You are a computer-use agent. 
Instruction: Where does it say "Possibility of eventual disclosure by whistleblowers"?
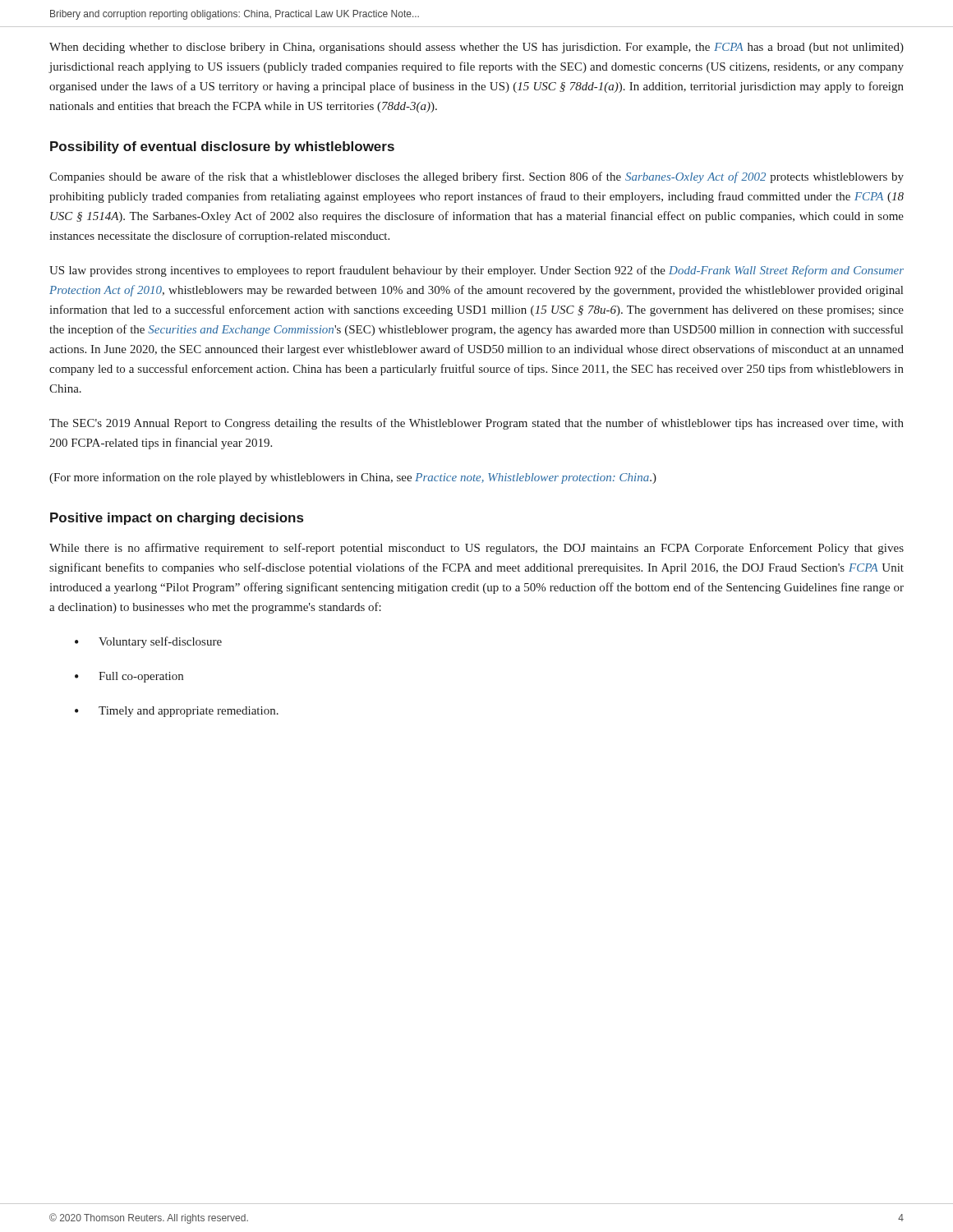tap(222, 147)
